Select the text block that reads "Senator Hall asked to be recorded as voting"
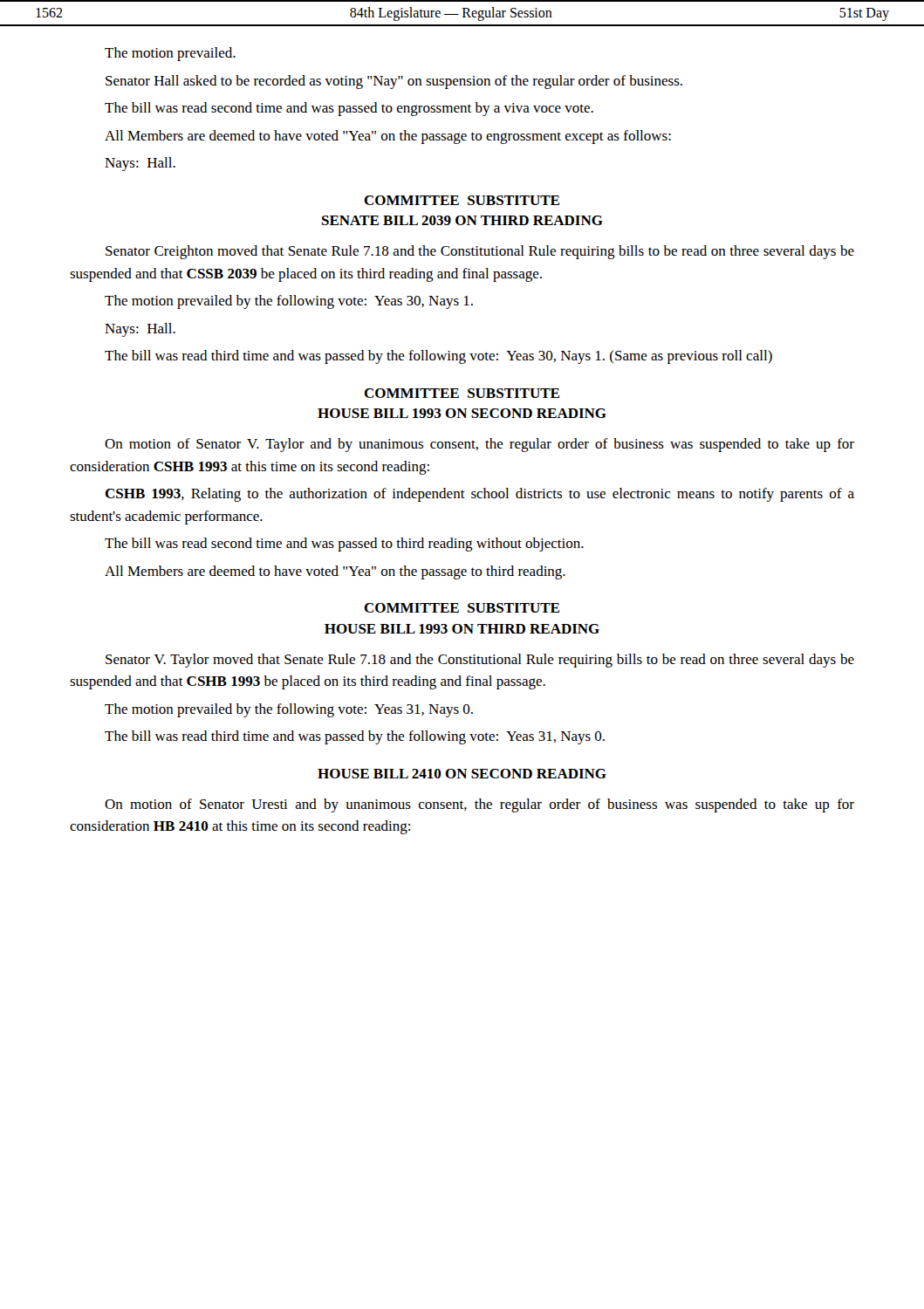The image size is (924, 1309). [x=462, y=81]
